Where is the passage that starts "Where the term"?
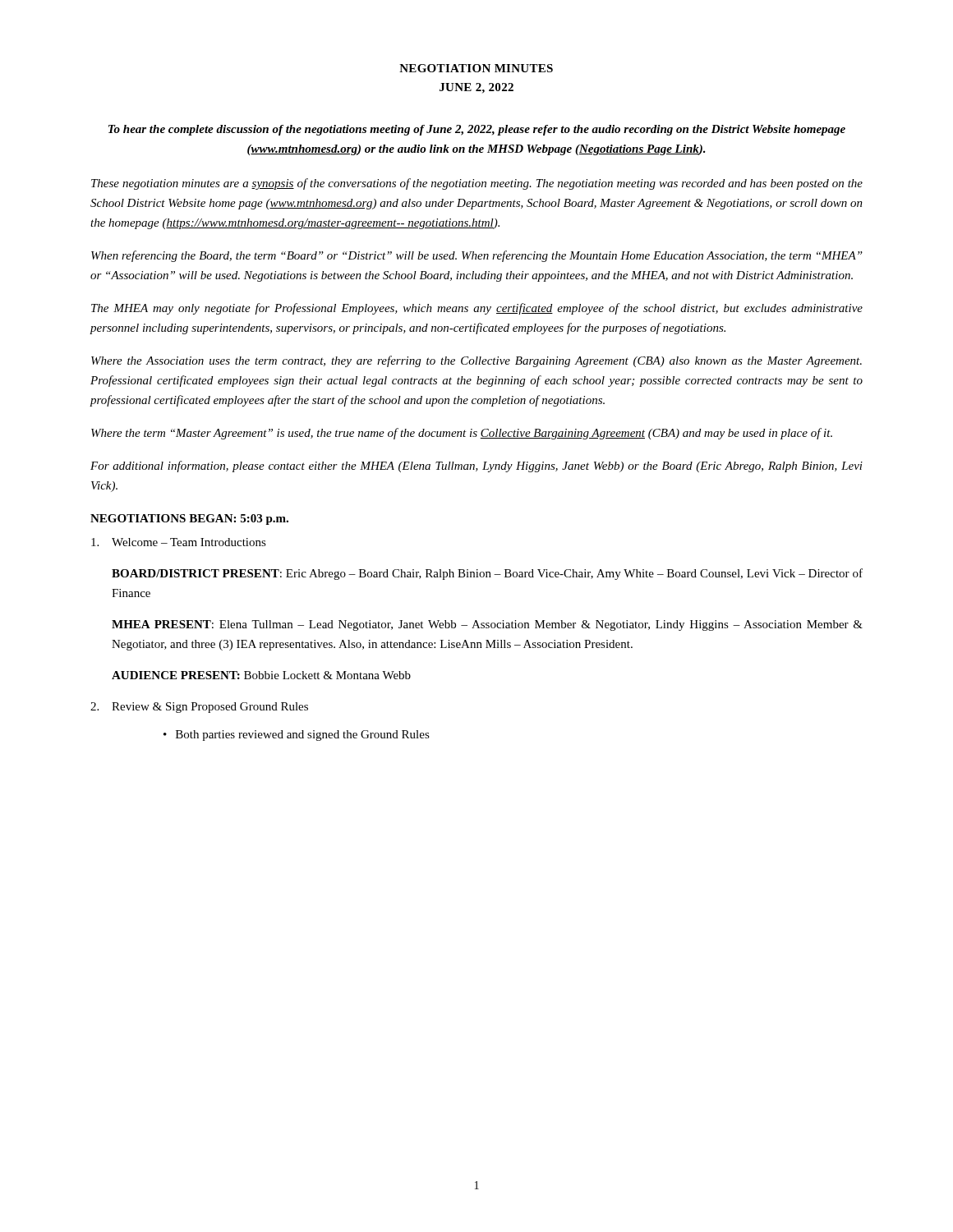The image size is (953, 1232). click(x=462, y=433)
